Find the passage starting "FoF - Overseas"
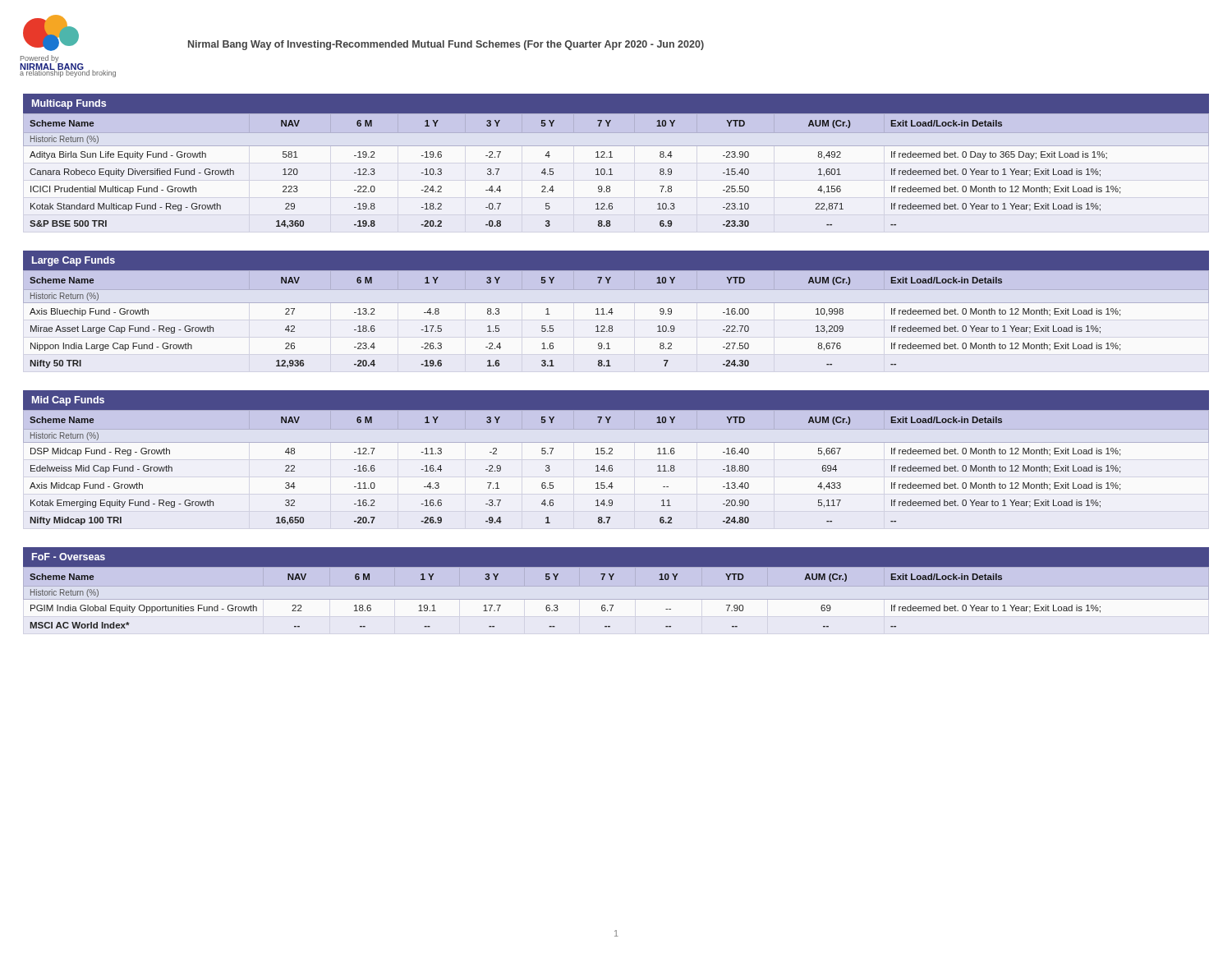Image resolution: width=1232 pixels, height=953 pixels. 616,557
